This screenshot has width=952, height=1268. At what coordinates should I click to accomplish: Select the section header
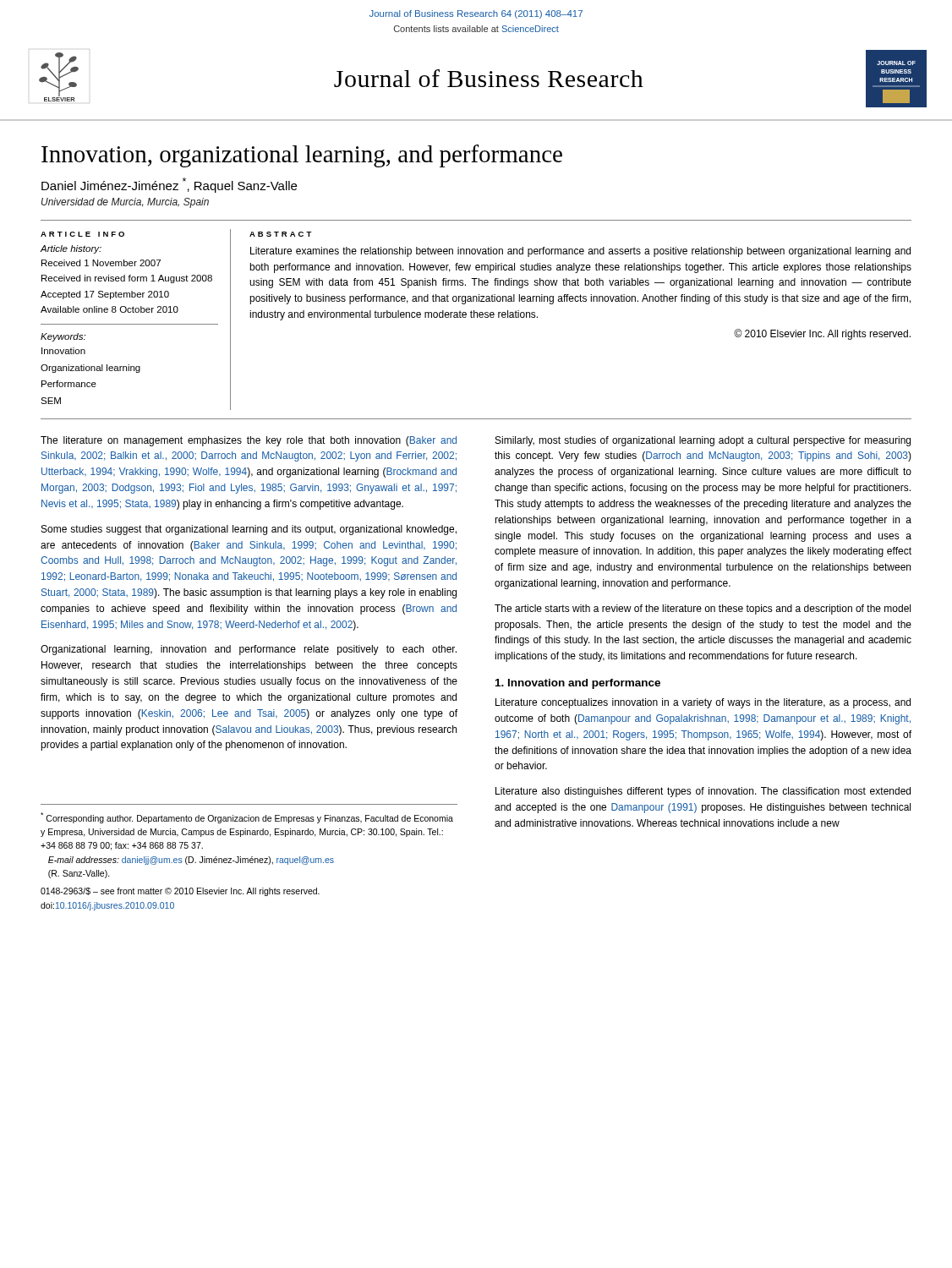pyautogui.click(x=578, y=683)
